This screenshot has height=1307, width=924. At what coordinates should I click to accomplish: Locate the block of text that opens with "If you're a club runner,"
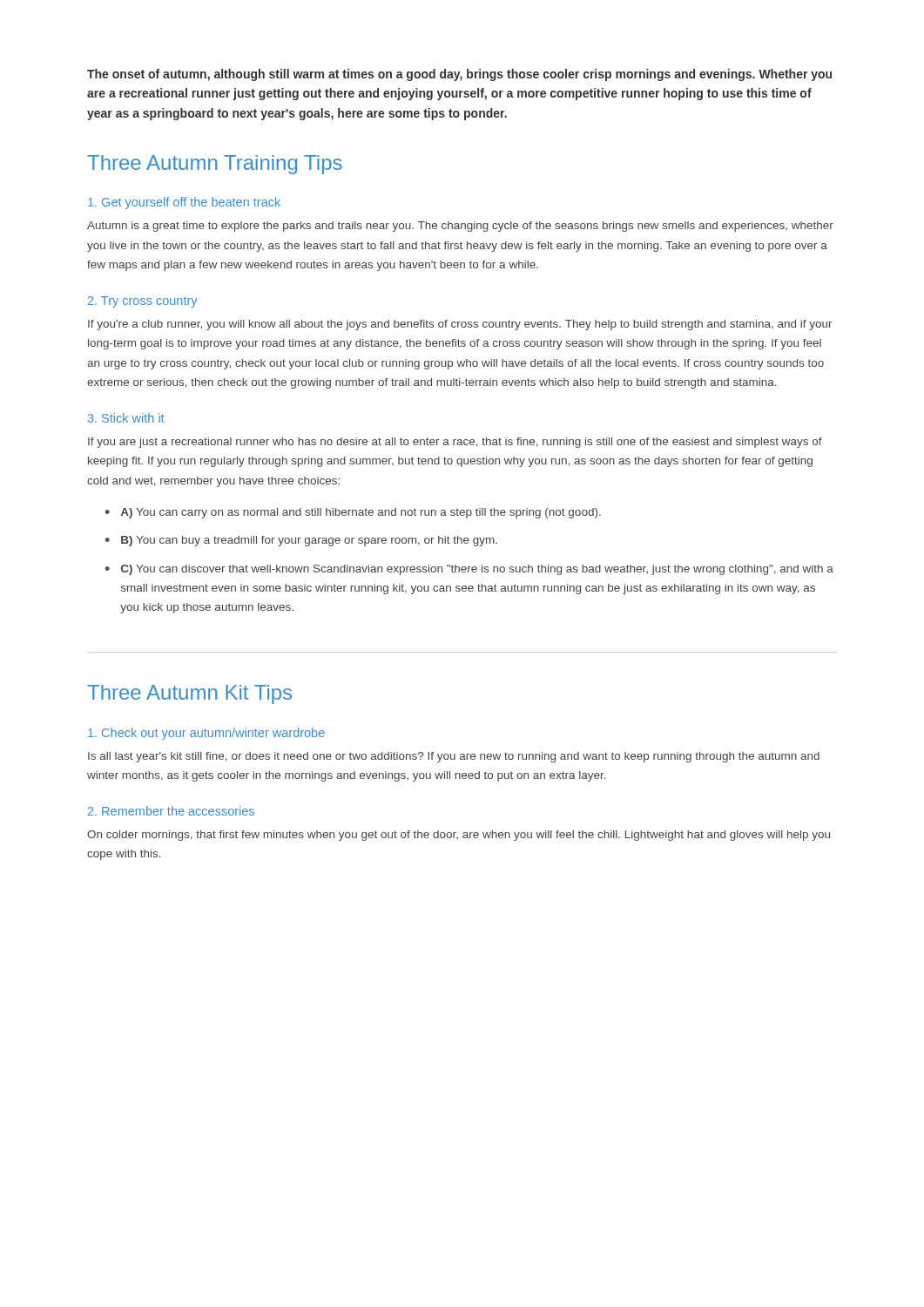pyautogui.click(x=462, y=353)
